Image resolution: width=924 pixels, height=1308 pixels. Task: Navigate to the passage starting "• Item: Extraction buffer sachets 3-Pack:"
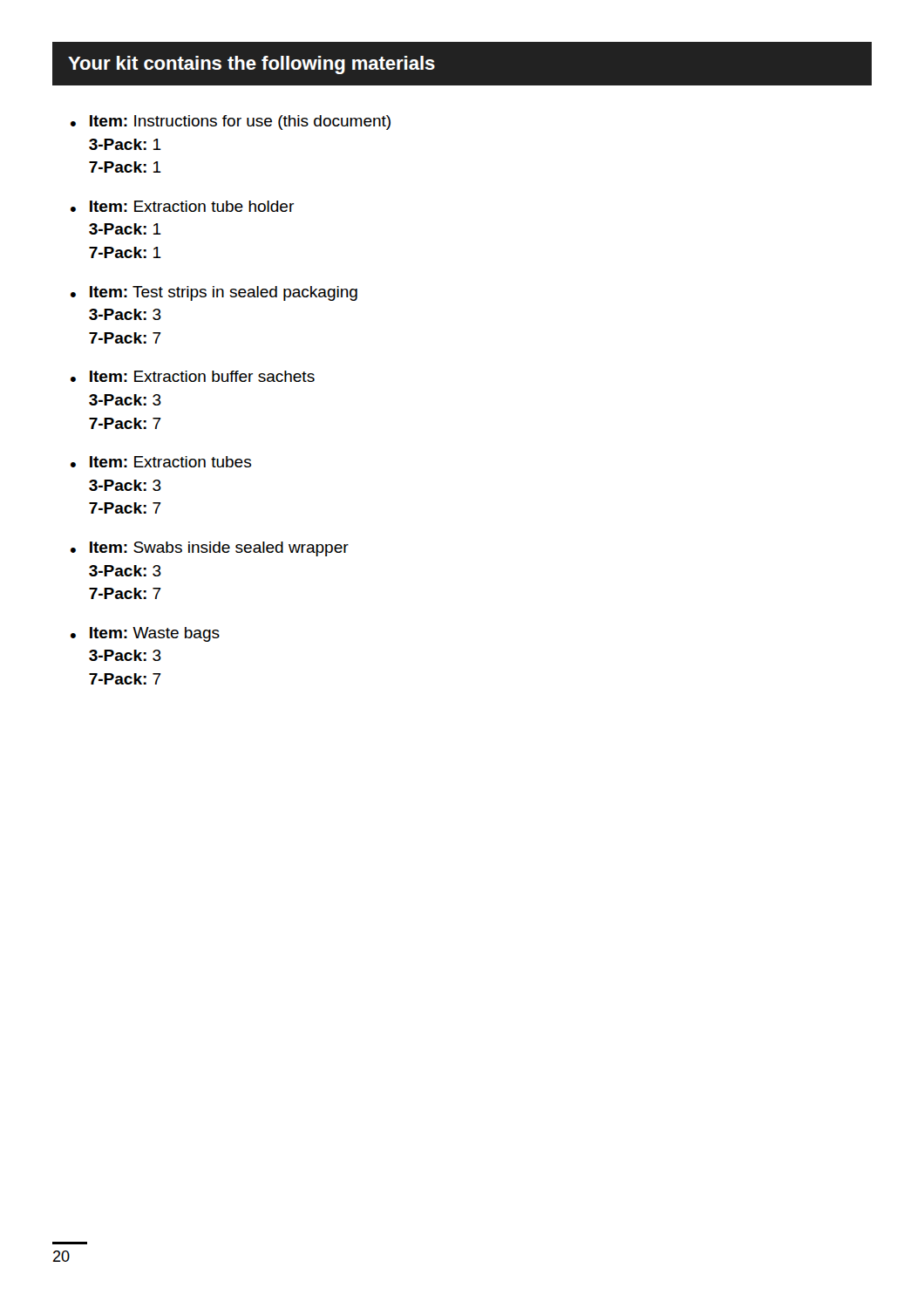coord(193,376)
